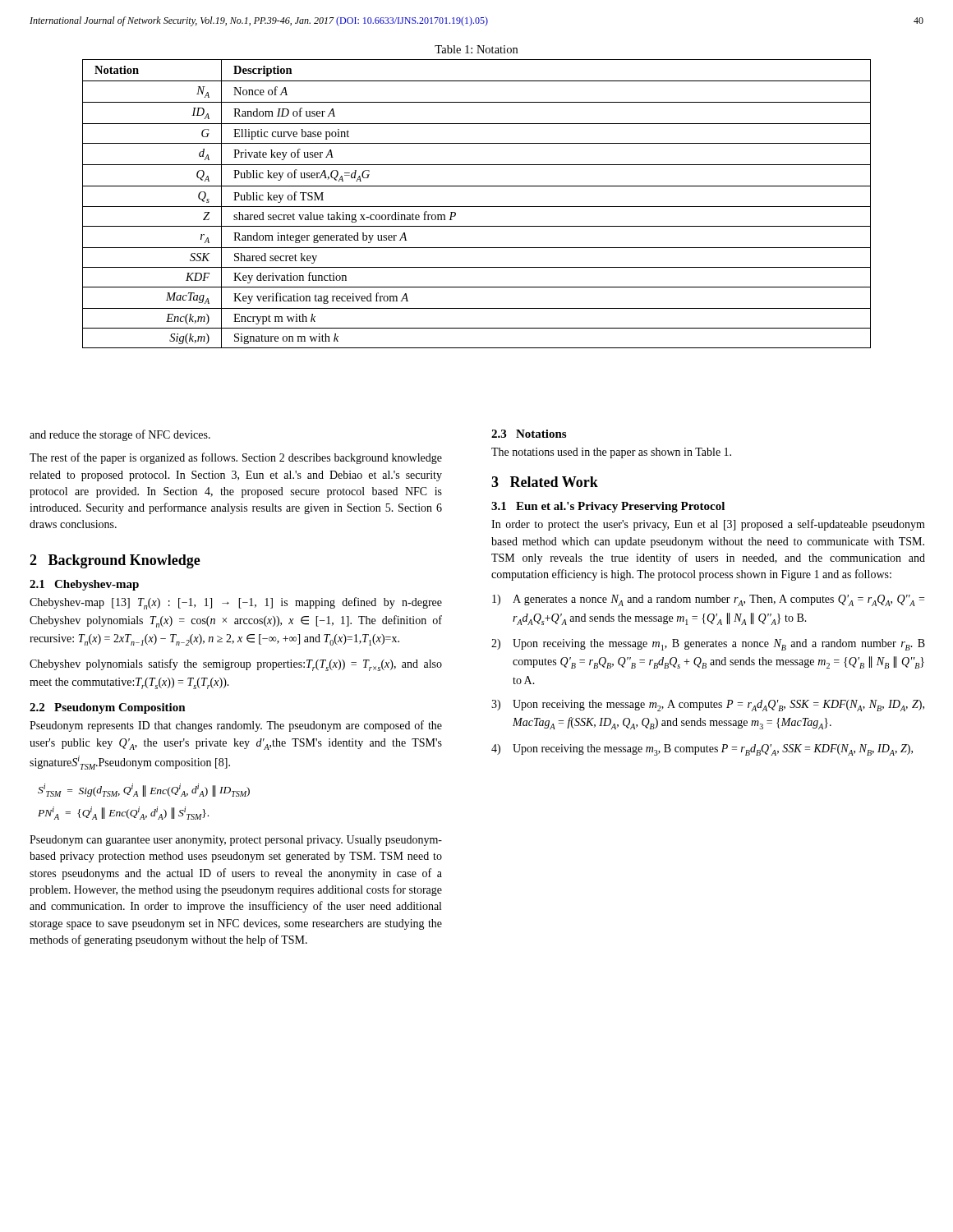Select the text block that reads "The rest of"
The image size is (953, 1232).
click(236, 492)
